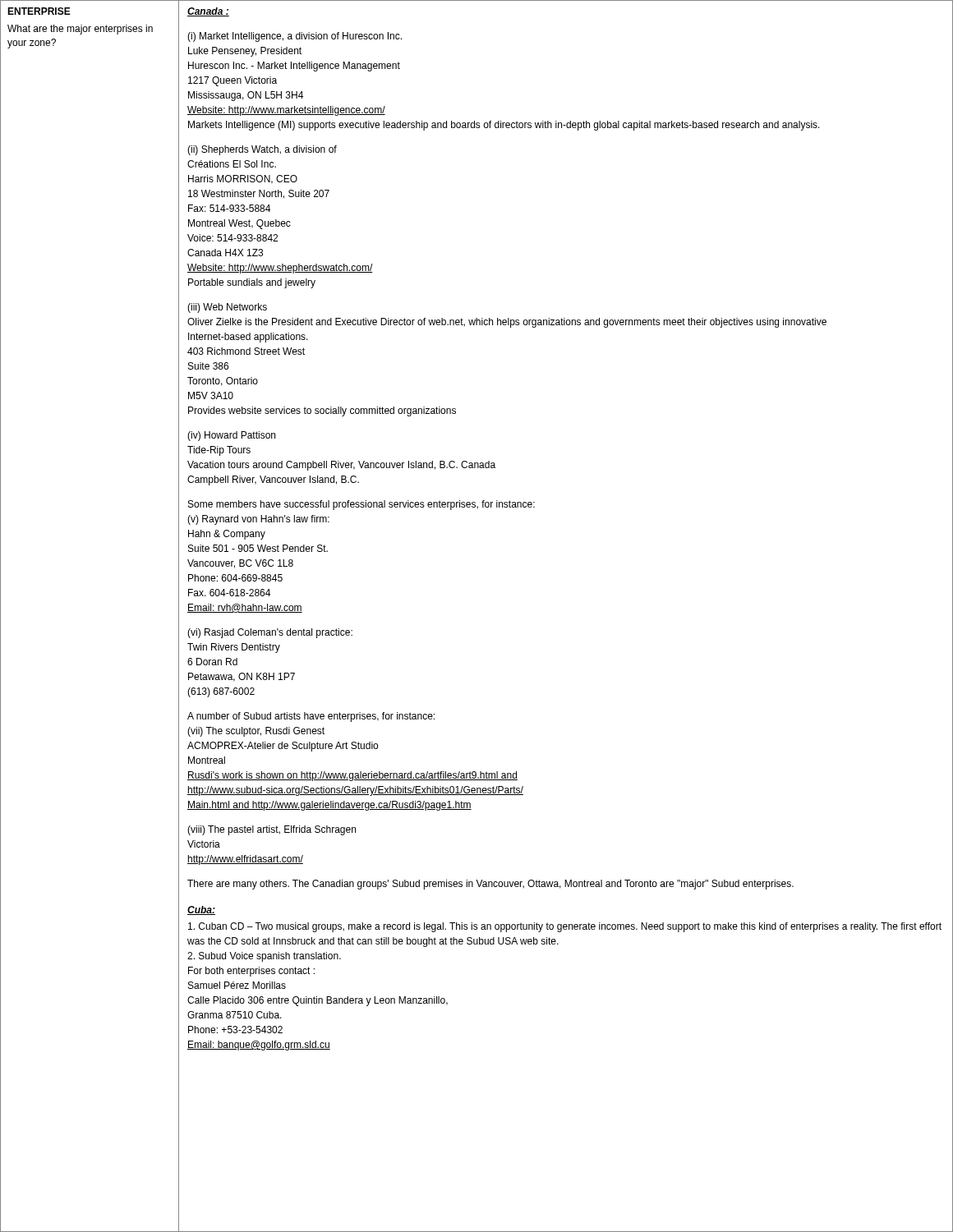
Task: Select the text block starting "(i) Market Intelligence, a"
Action: pos(295,37)
